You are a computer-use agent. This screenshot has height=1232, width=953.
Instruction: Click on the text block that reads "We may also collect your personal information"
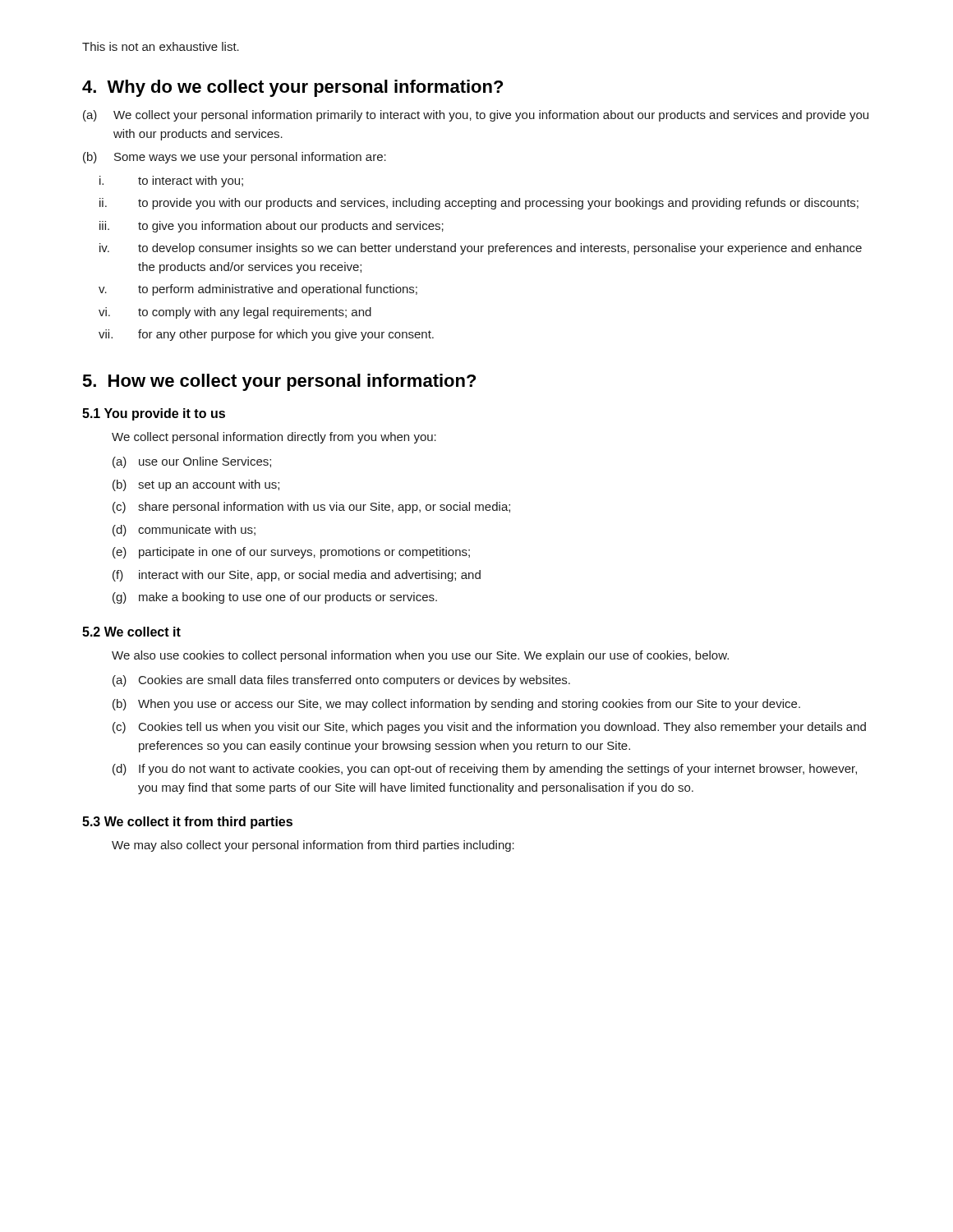point(313,845)
